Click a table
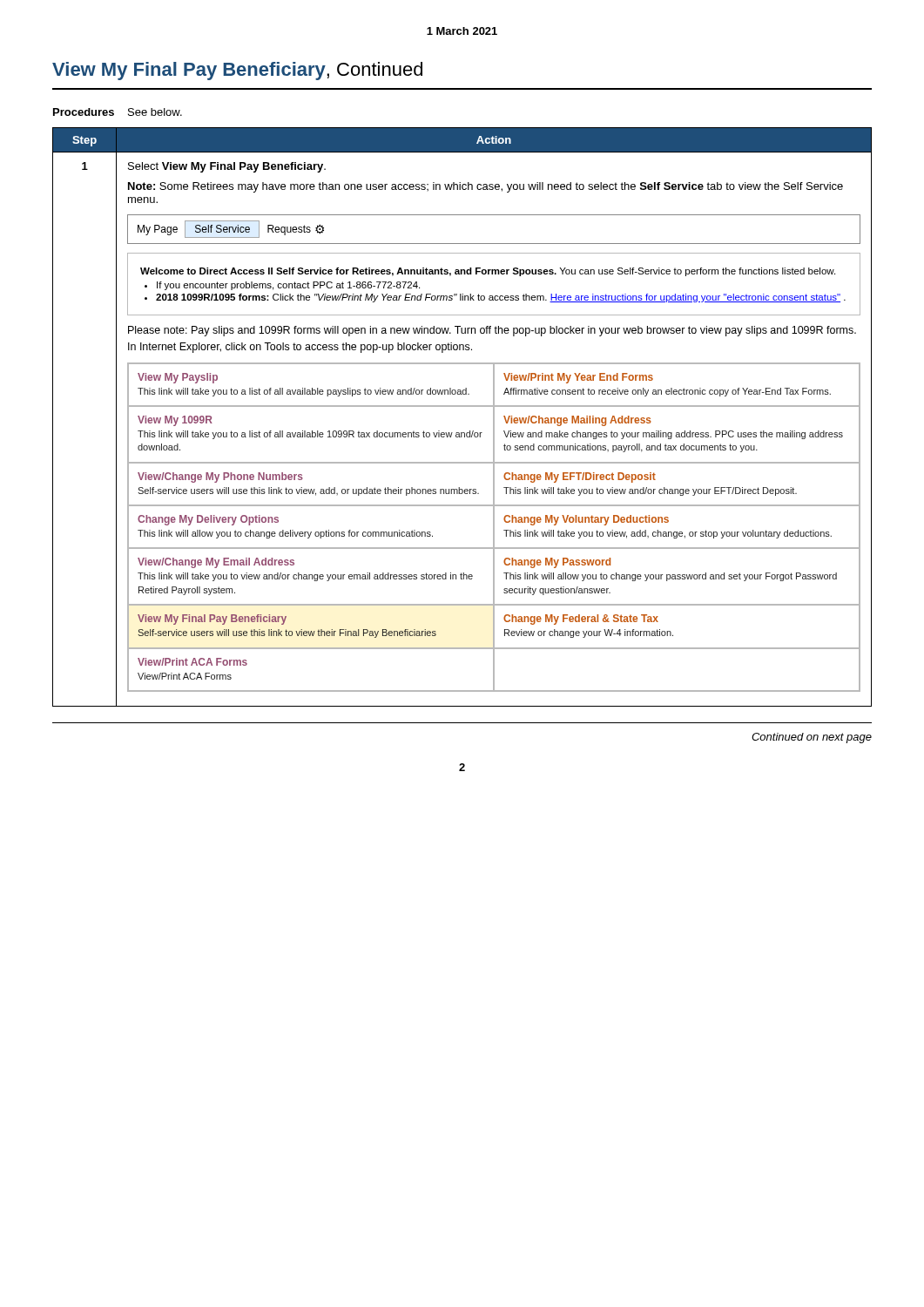This screenshot has width=924, height=1307. (462, 417)
